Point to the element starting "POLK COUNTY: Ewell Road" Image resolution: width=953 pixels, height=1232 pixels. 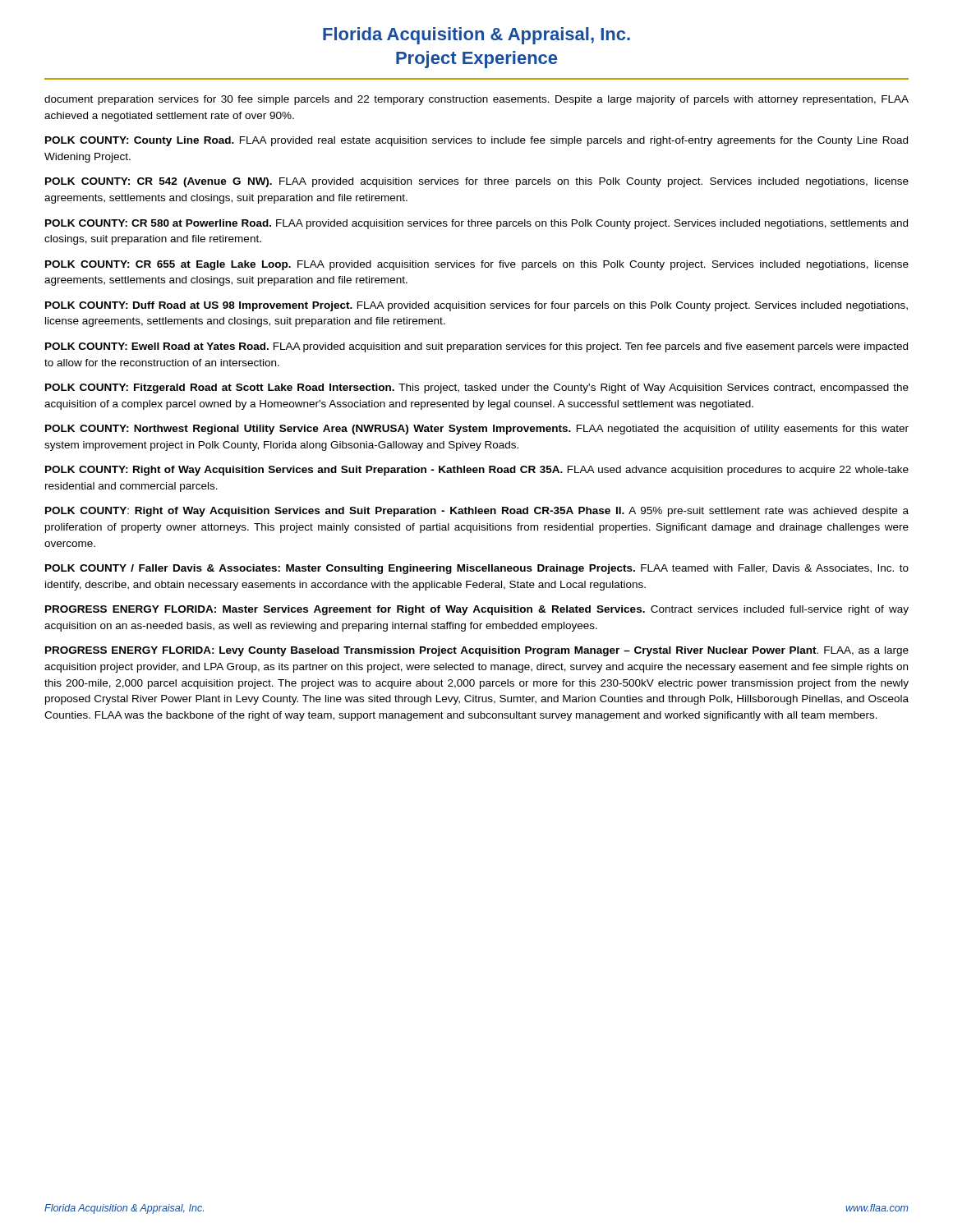pos(476,354)
